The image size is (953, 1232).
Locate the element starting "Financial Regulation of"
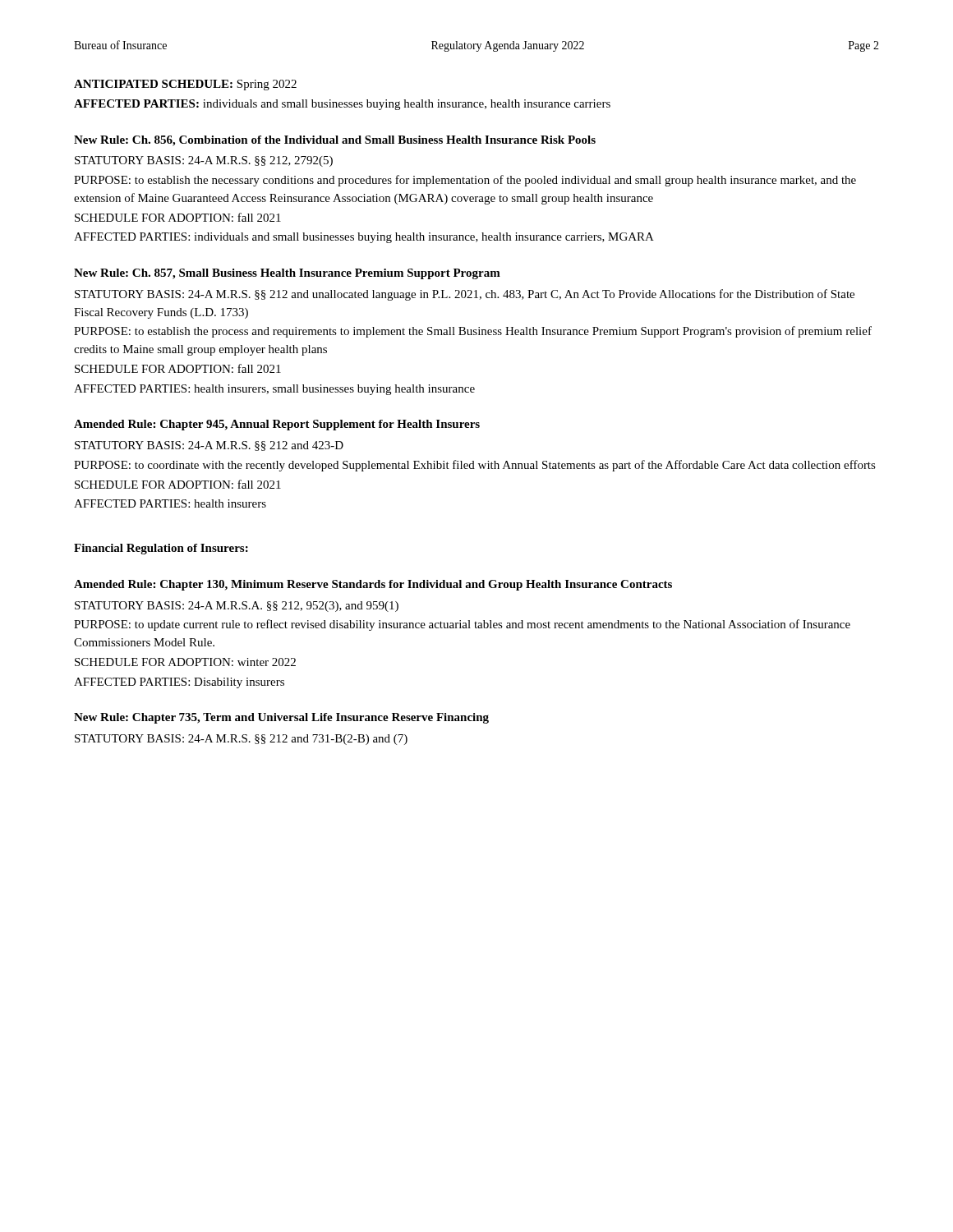click(x=161, y=548)
